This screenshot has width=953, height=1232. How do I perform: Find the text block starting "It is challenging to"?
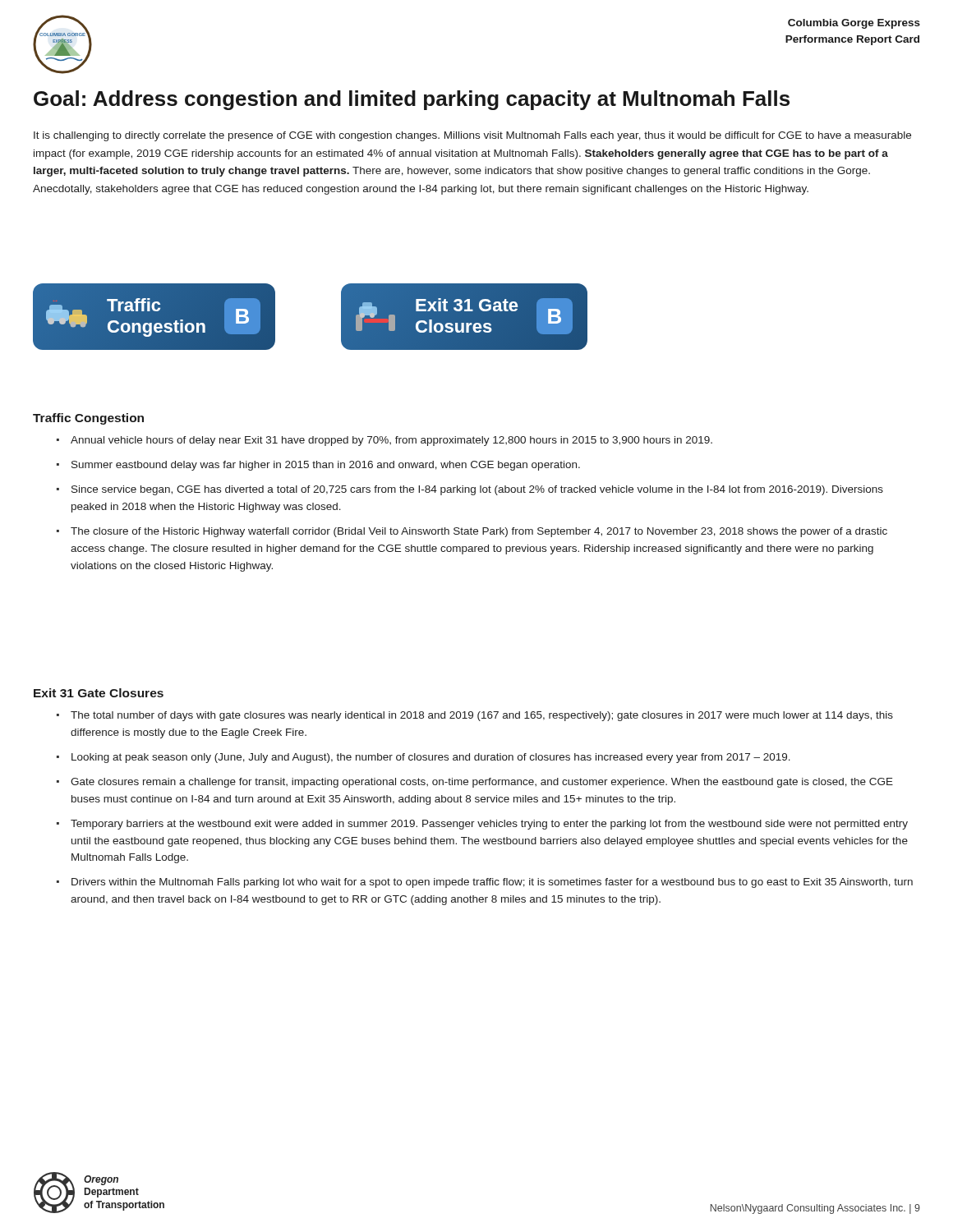[x=472, y=162]
